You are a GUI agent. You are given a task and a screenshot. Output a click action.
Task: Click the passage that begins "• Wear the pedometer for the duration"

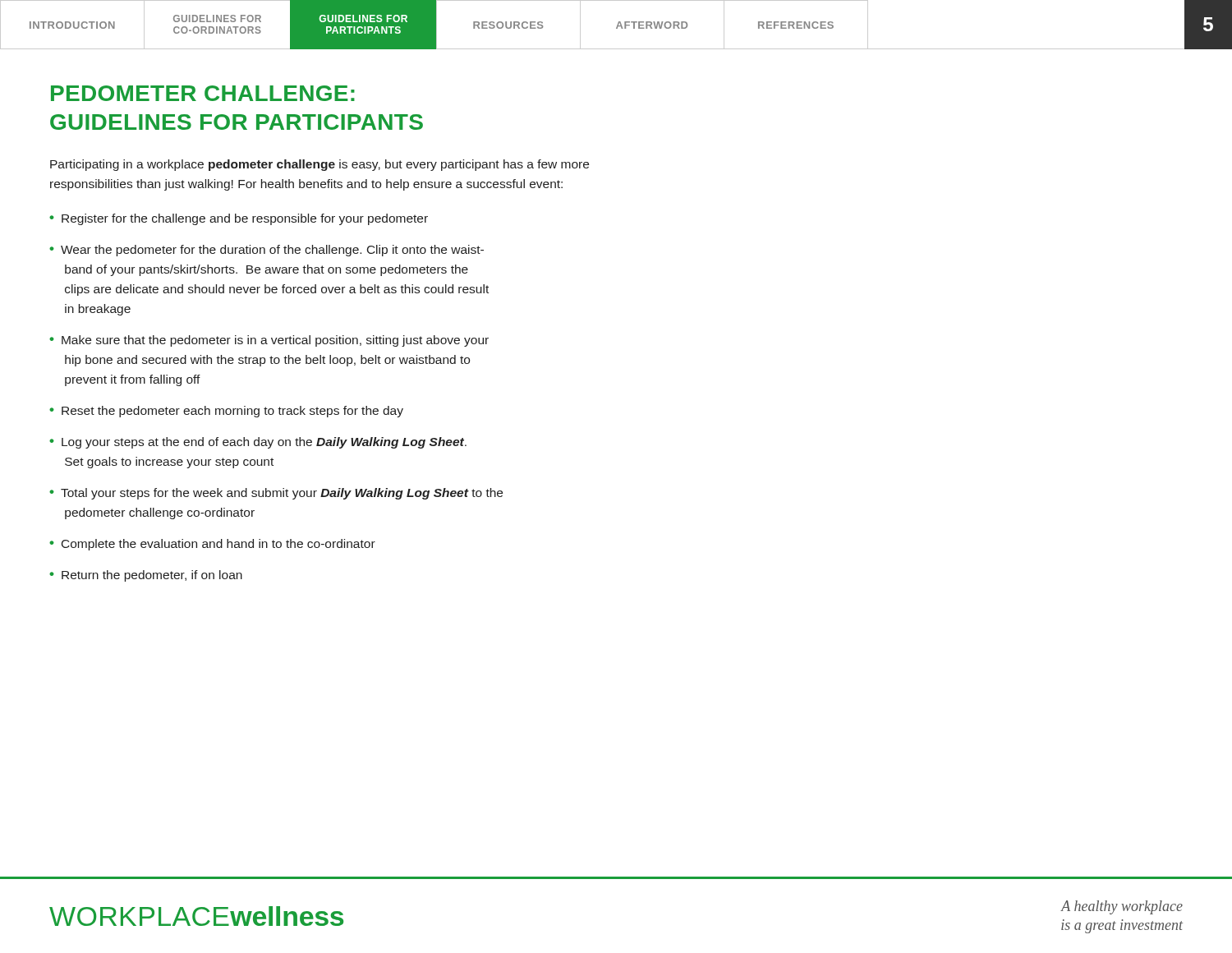coord(269,279)
